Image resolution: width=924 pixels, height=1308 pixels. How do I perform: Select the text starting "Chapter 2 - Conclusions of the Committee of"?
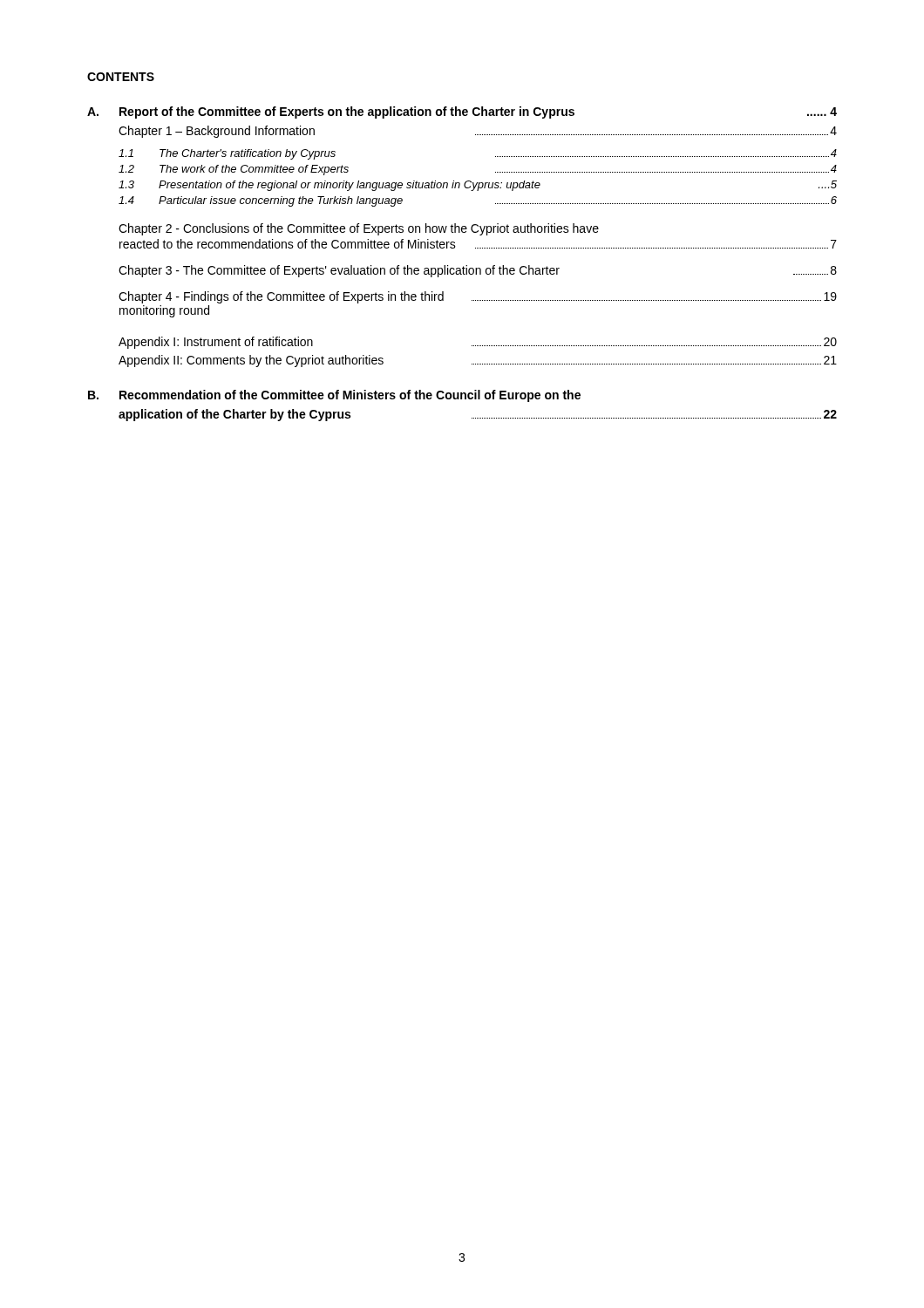478,236
